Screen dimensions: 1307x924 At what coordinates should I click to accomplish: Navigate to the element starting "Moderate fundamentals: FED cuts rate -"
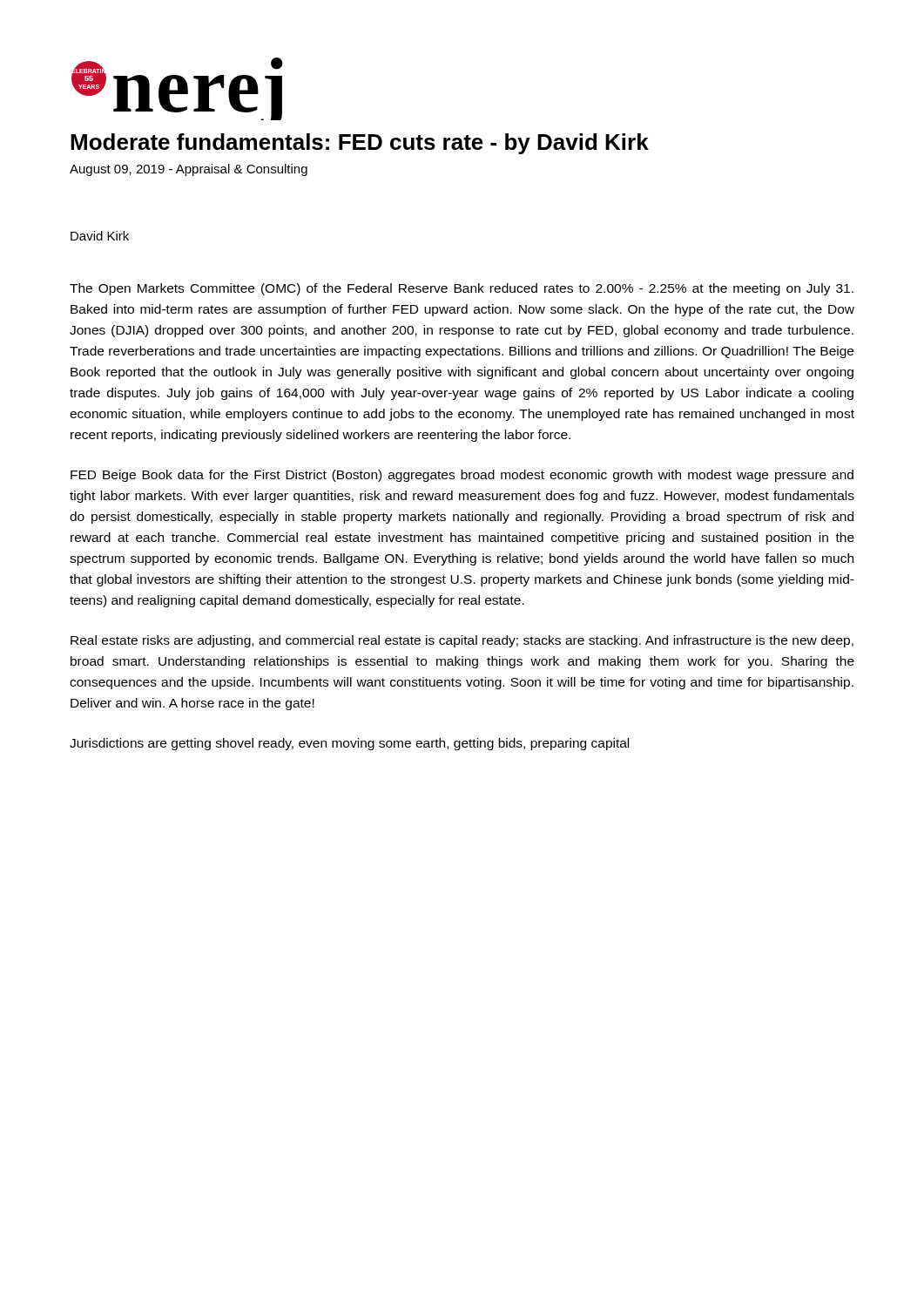coord(359,142)
